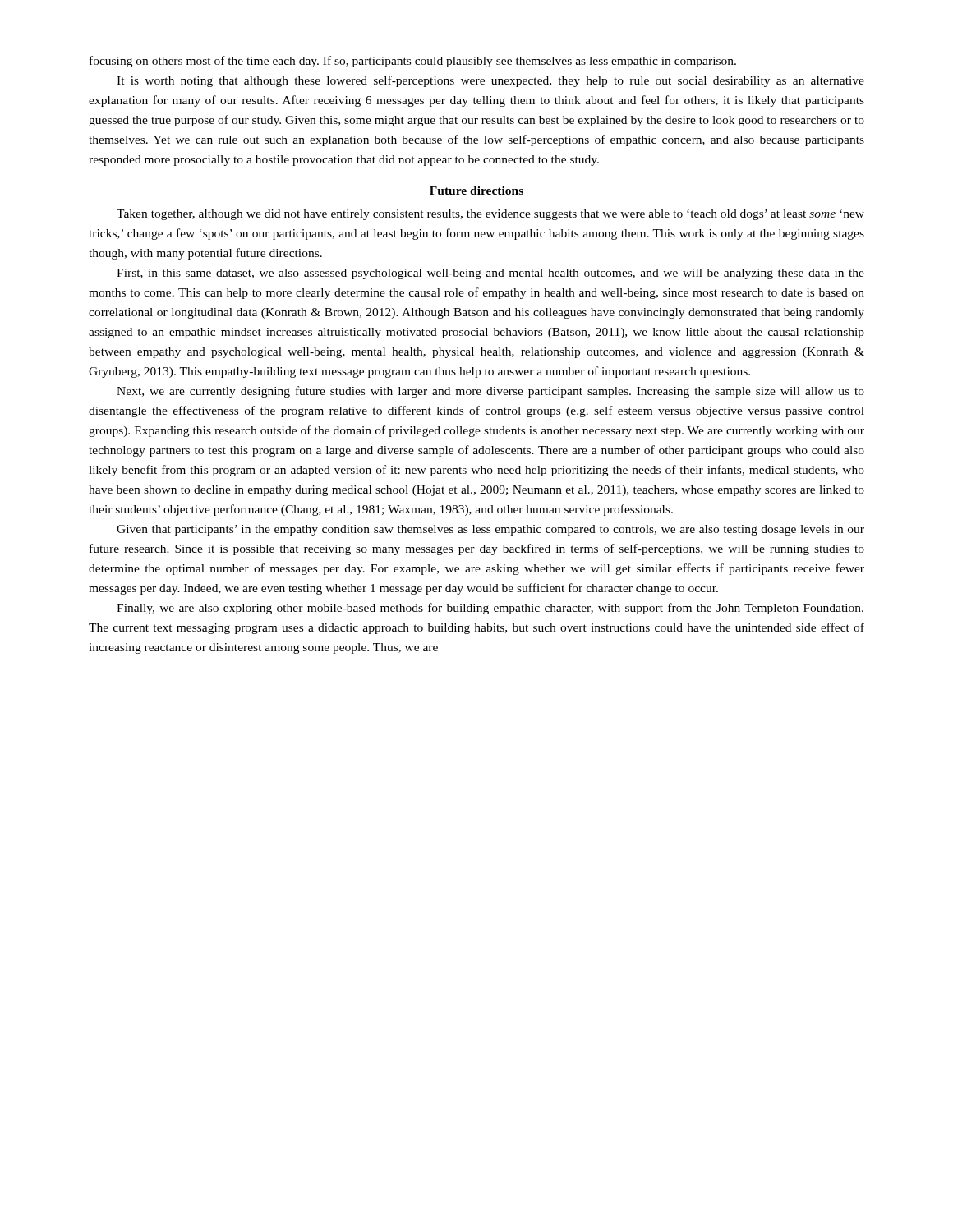Find the text block that says "Given that participants’ in the"
Viewport: 953px width, 1232px height.
tap(476, 558)
